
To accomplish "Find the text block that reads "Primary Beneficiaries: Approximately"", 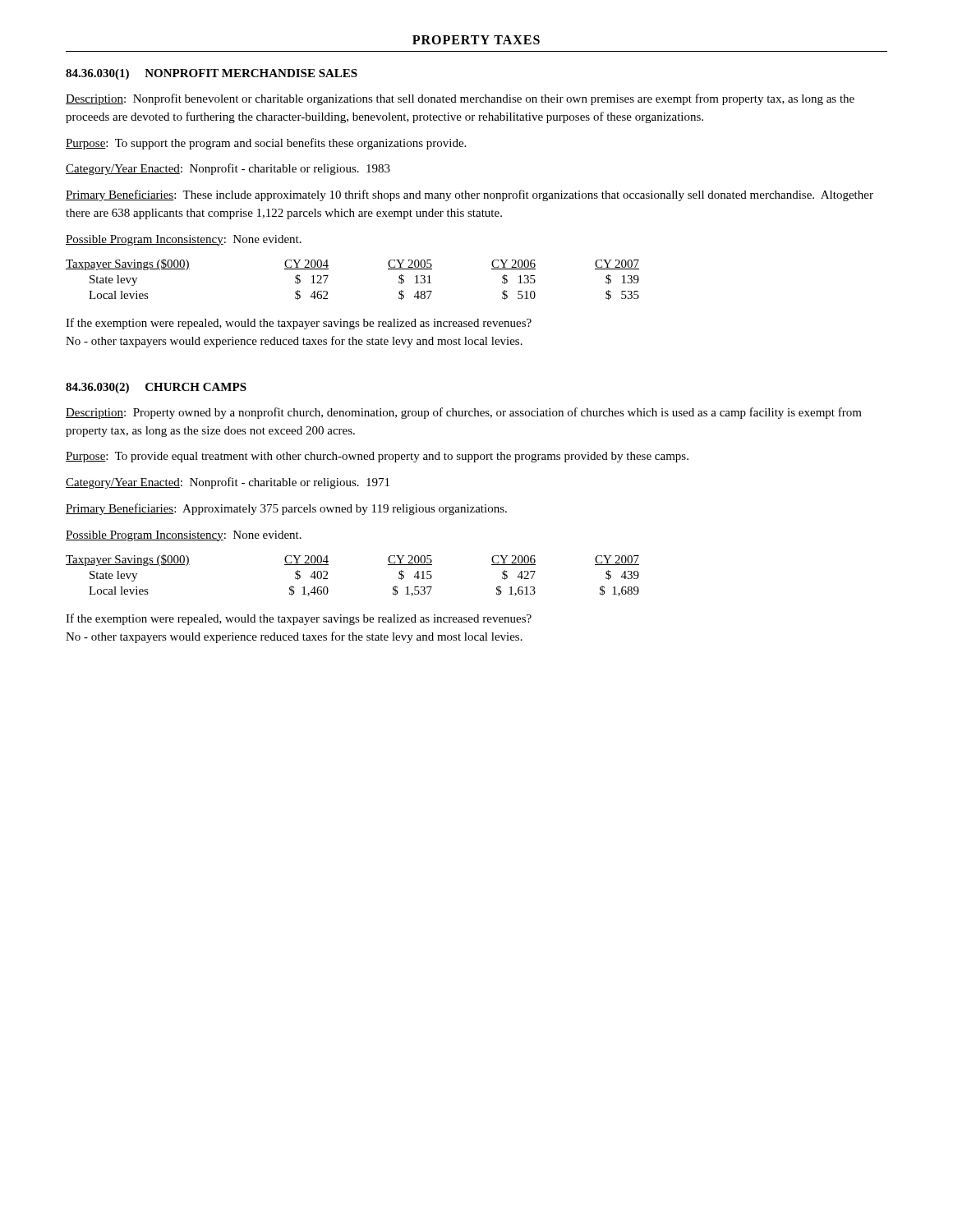I will 287,508.
